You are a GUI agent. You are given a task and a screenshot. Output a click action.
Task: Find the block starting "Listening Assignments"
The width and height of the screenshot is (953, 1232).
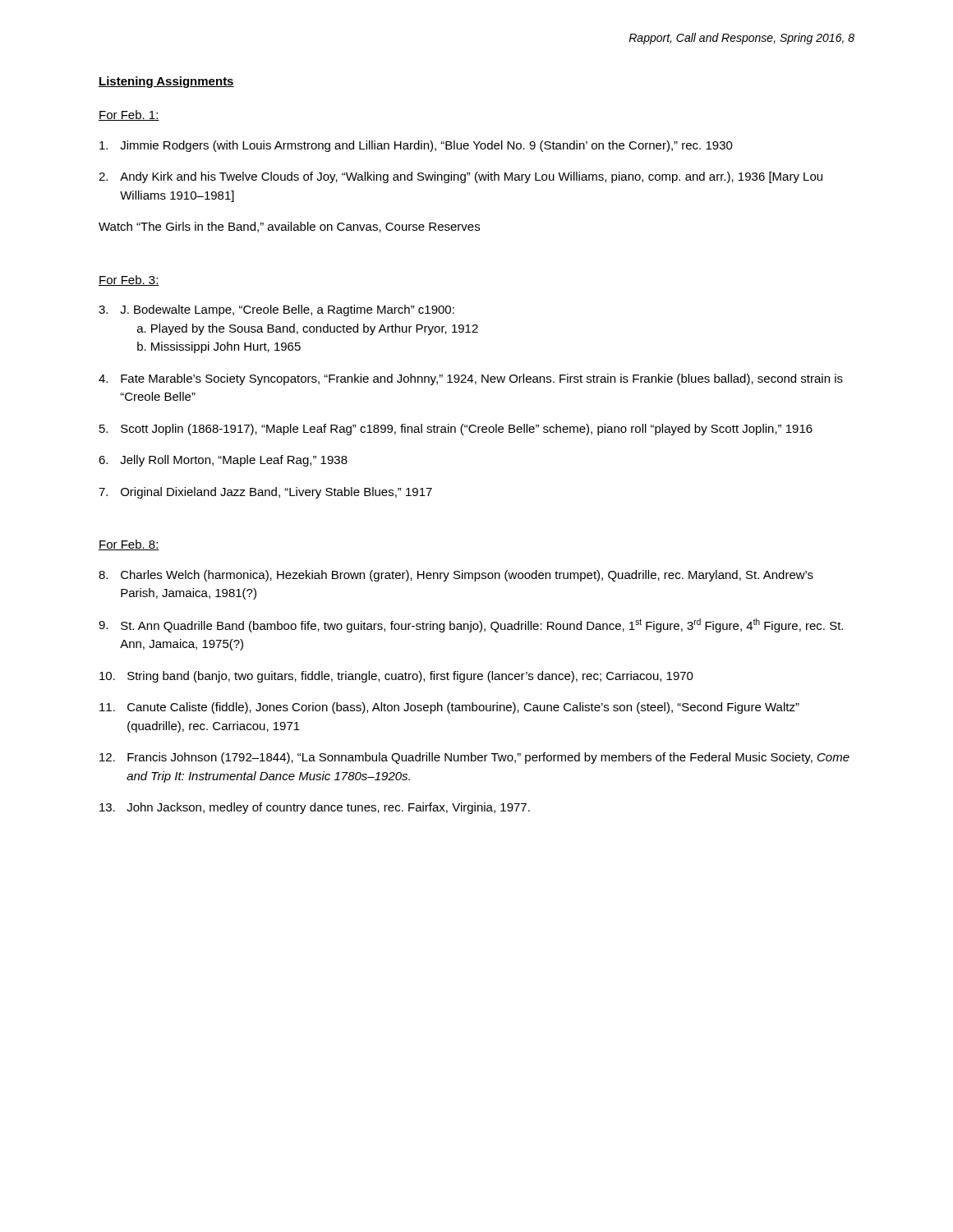[x=166, y=81]
